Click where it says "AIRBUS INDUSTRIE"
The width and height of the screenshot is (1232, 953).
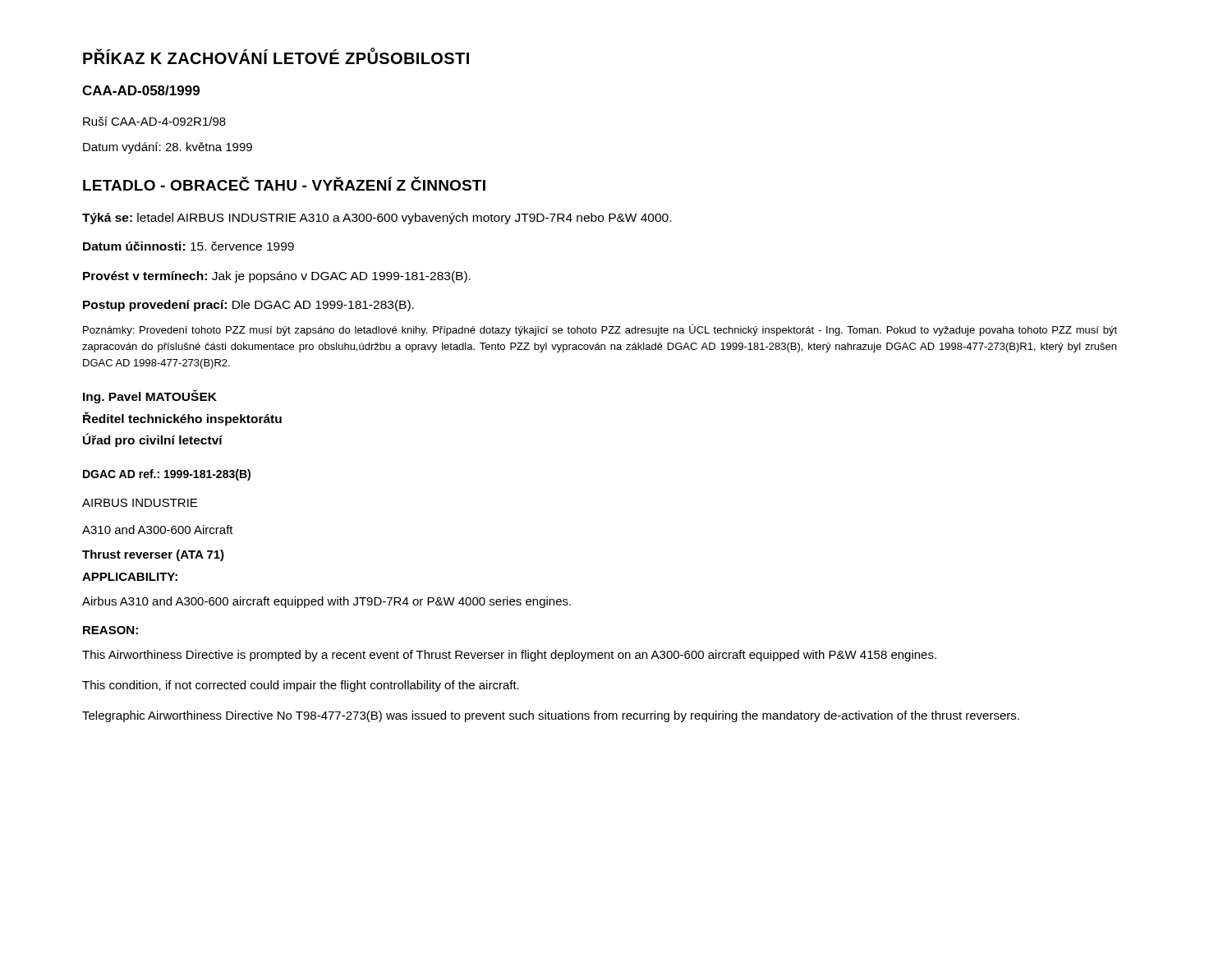click(140, 503)
